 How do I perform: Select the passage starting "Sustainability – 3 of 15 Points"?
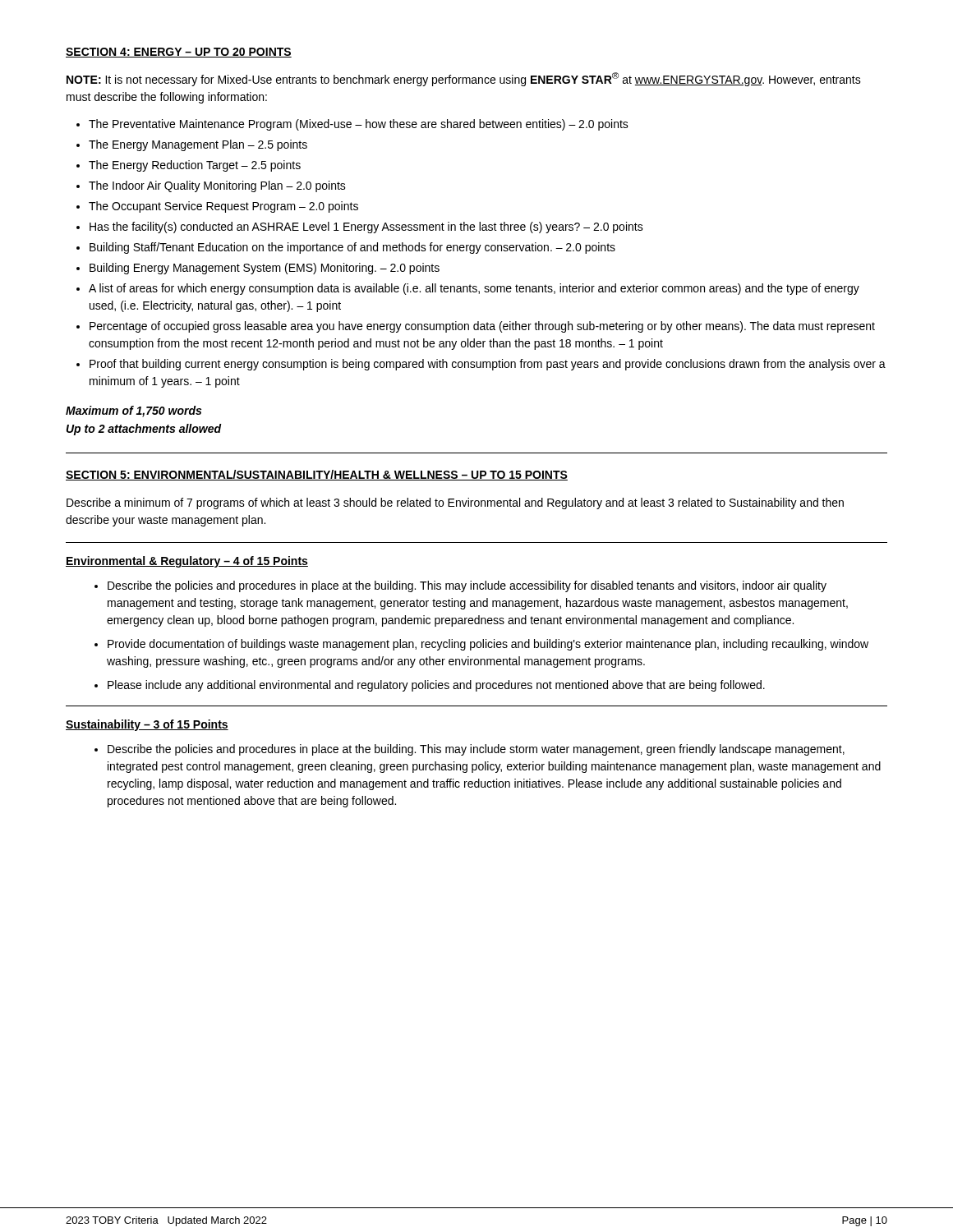(147, 725)
